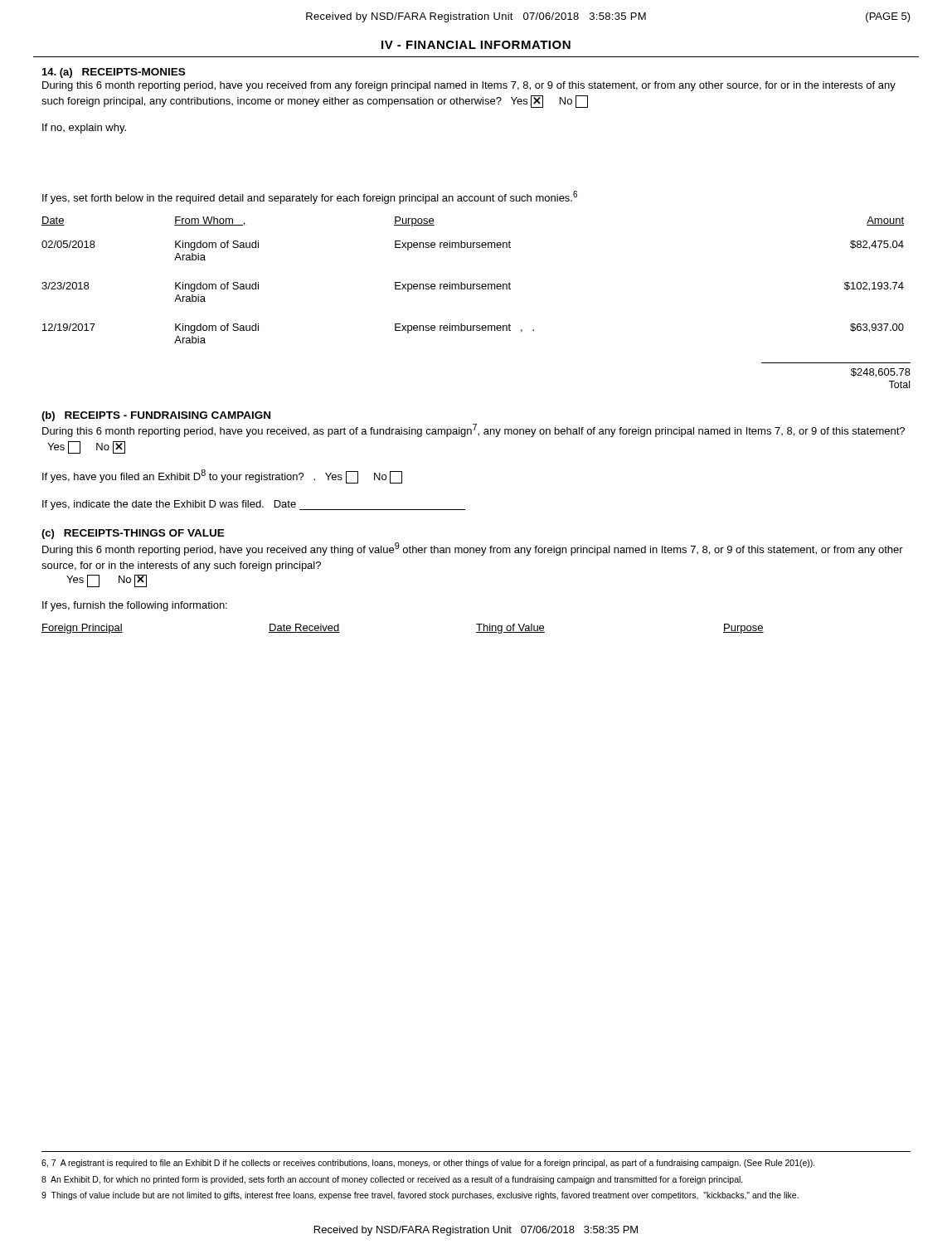This screenshot has height=1244, width=952.
Task: Navigate to the passage starting "9 Things of value"
Action: click(x=420, y=1195)
